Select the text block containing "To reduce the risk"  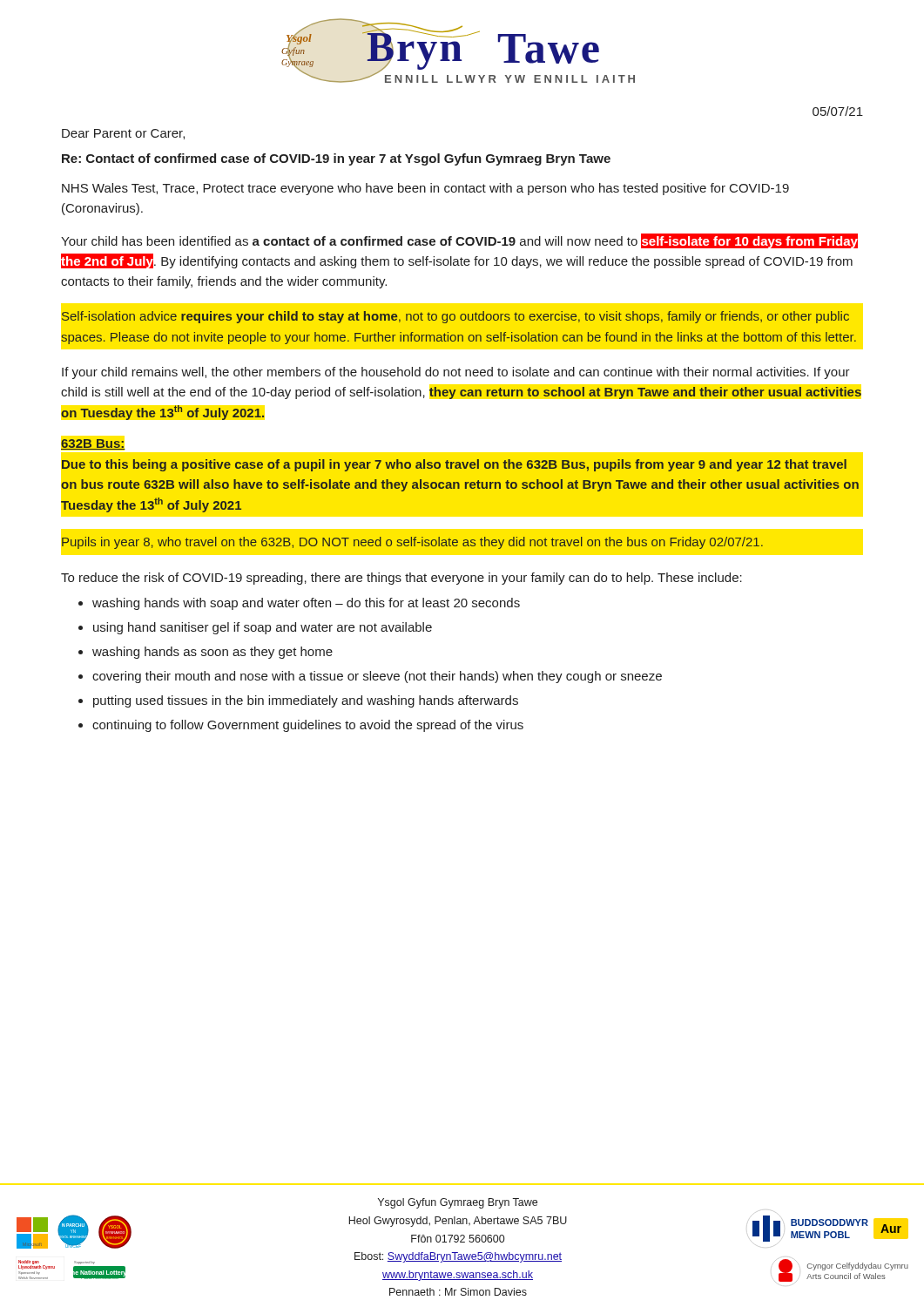[402, 577]
